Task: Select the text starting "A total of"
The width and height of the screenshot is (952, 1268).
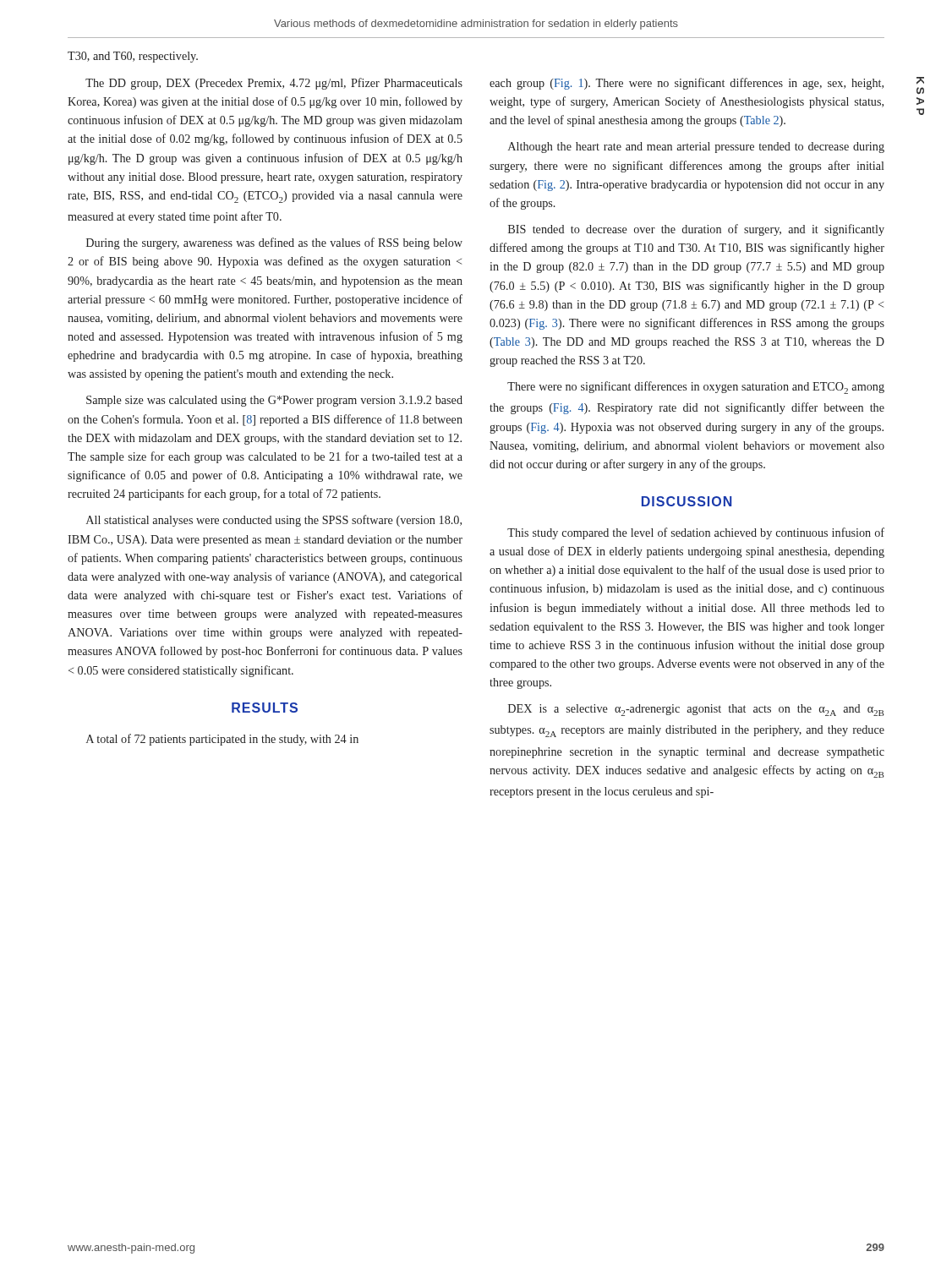Action: (x=265, y=739)
